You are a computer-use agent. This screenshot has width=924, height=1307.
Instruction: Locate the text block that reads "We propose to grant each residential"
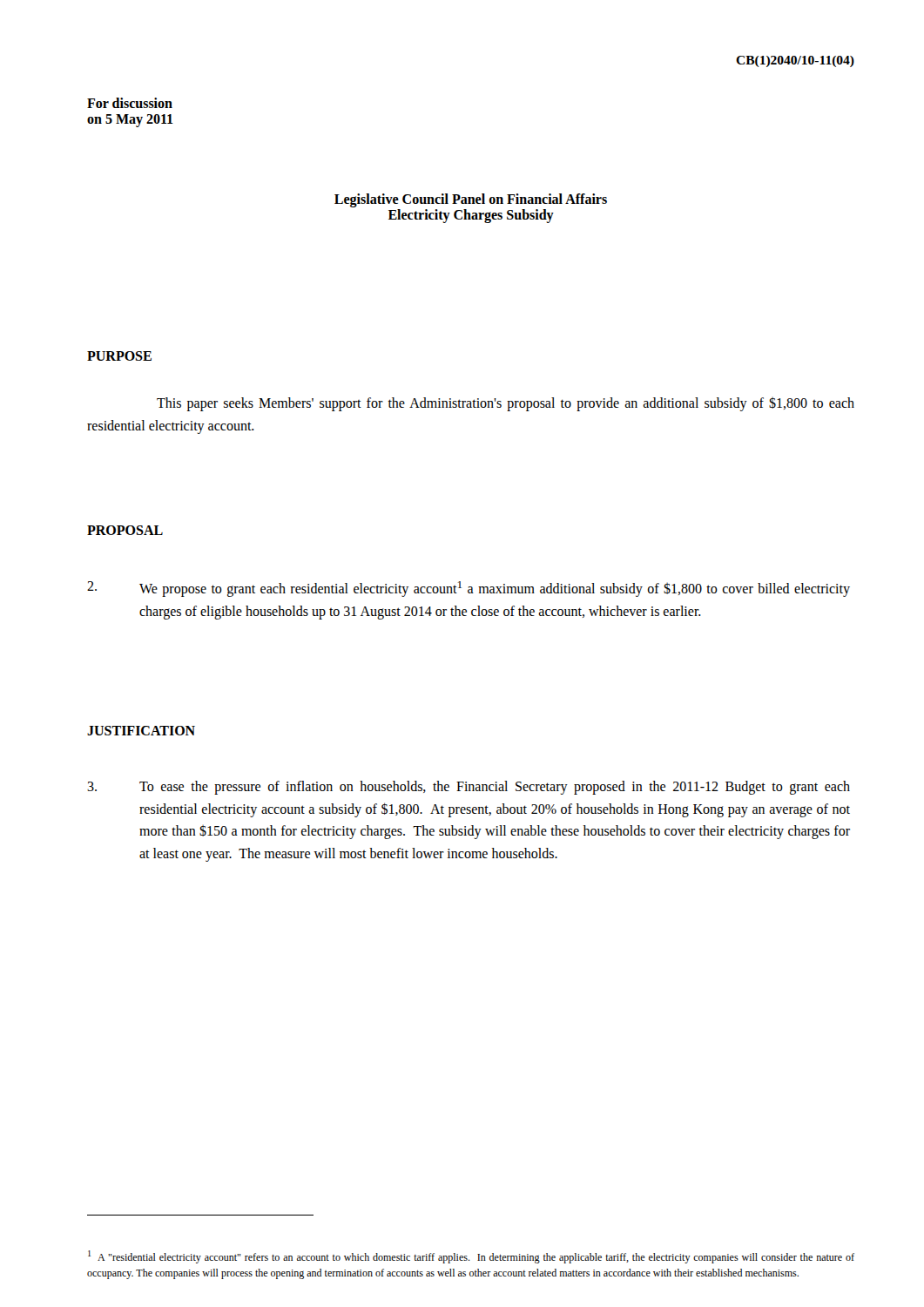[x=469, y=599]
